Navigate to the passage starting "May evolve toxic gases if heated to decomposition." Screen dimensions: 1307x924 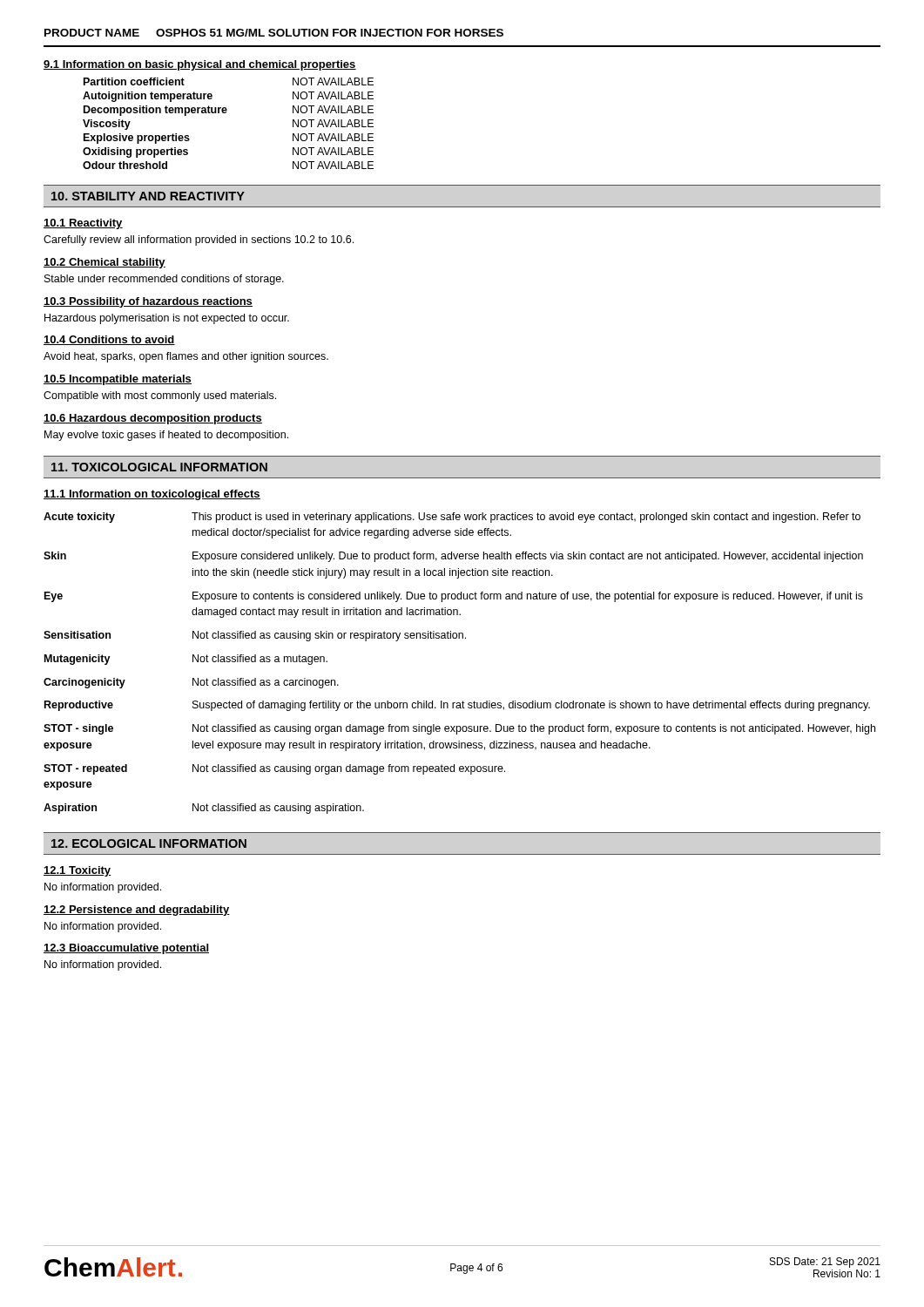coord(166,435)
